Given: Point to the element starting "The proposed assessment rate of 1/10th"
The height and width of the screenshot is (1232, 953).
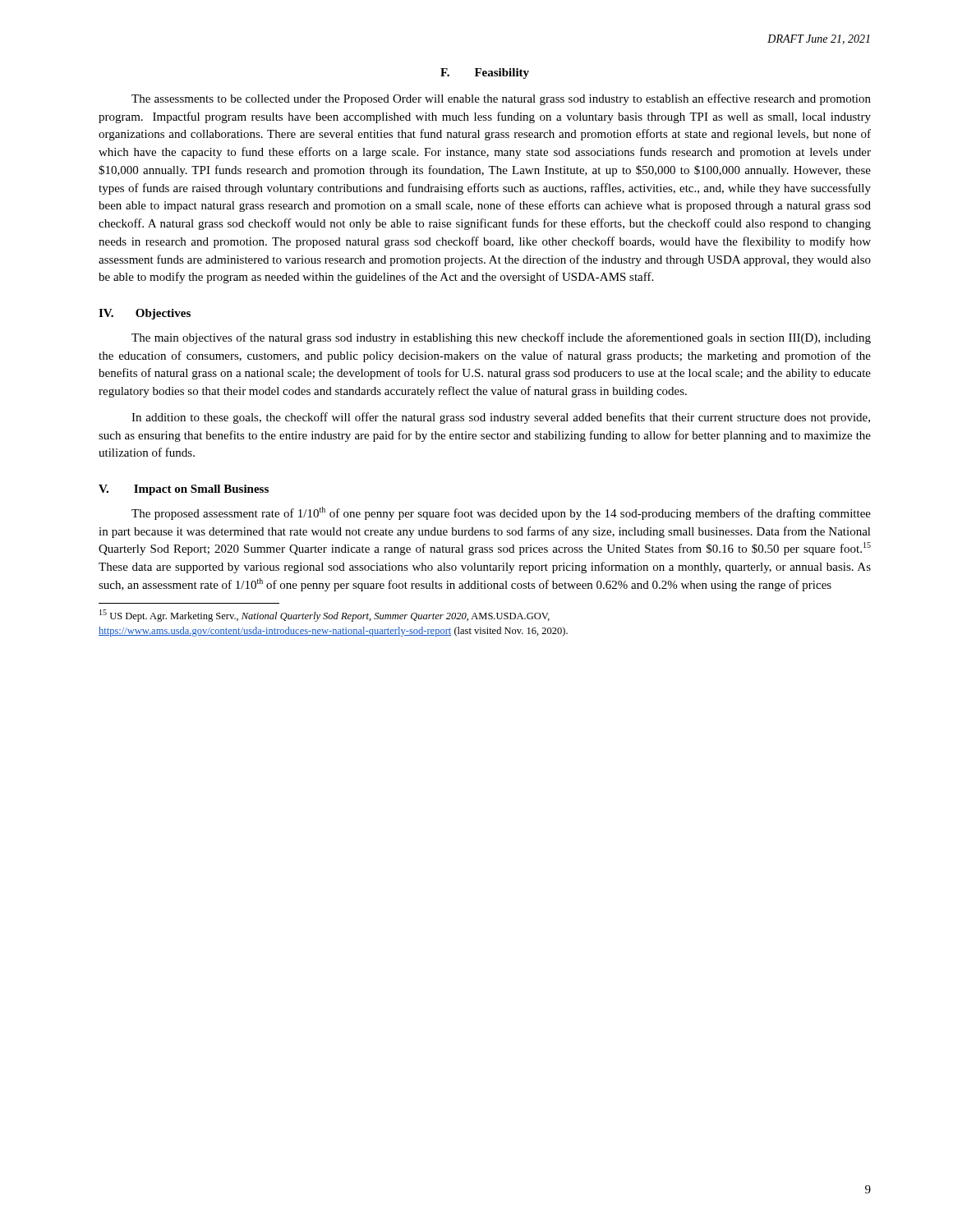Looking at the screenshot, I should click(485, 548).
